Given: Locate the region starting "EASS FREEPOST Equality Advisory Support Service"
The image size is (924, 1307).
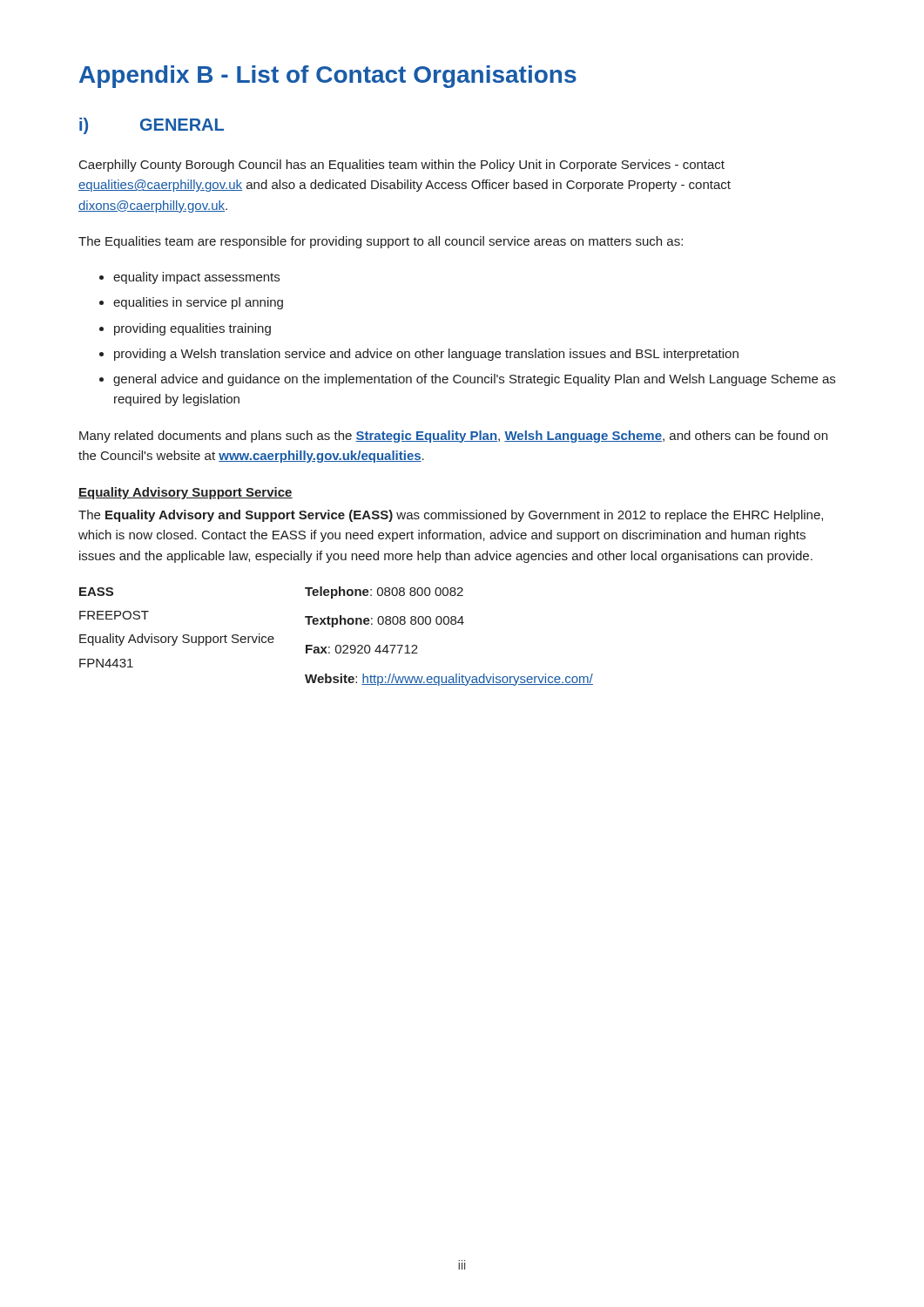Looking at the screenshot, I should pyautogui.click(x=462, y=635).
